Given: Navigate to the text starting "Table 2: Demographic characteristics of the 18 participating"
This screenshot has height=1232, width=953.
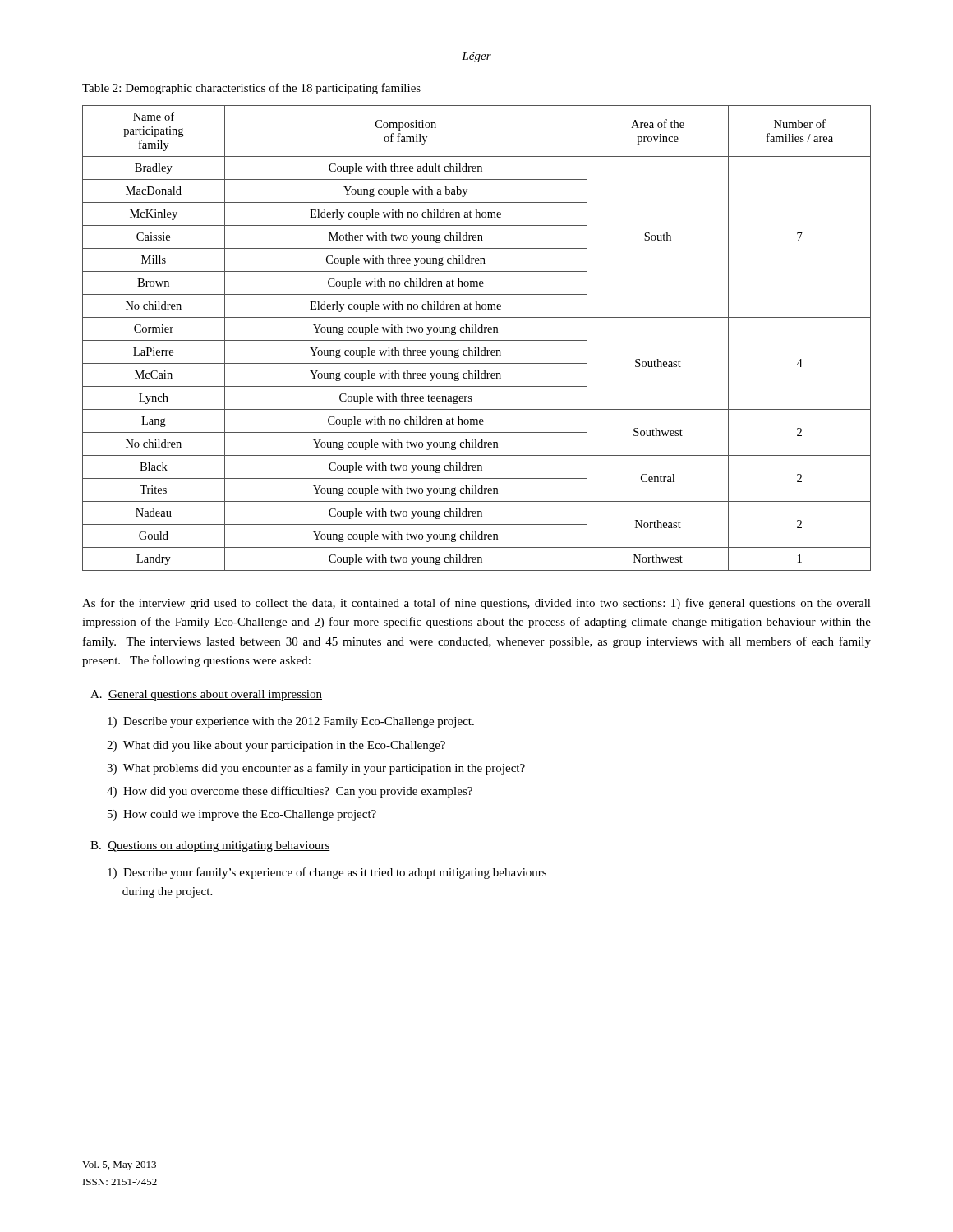Looking at the screenshot, I should tap(251, 88).
